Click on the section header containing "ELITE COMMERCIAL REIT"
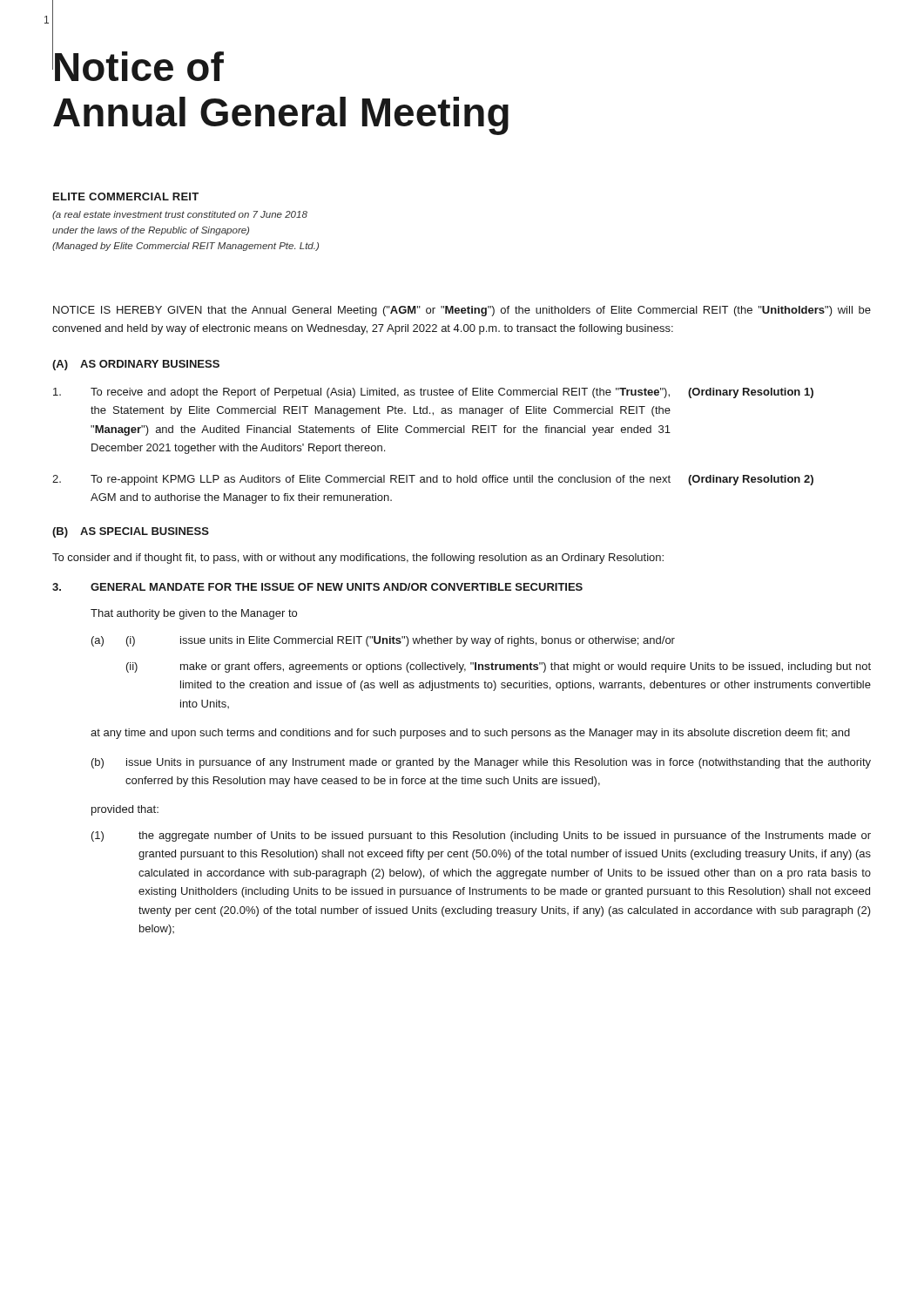The image size is (924, 1307). (x=126, y=196)
